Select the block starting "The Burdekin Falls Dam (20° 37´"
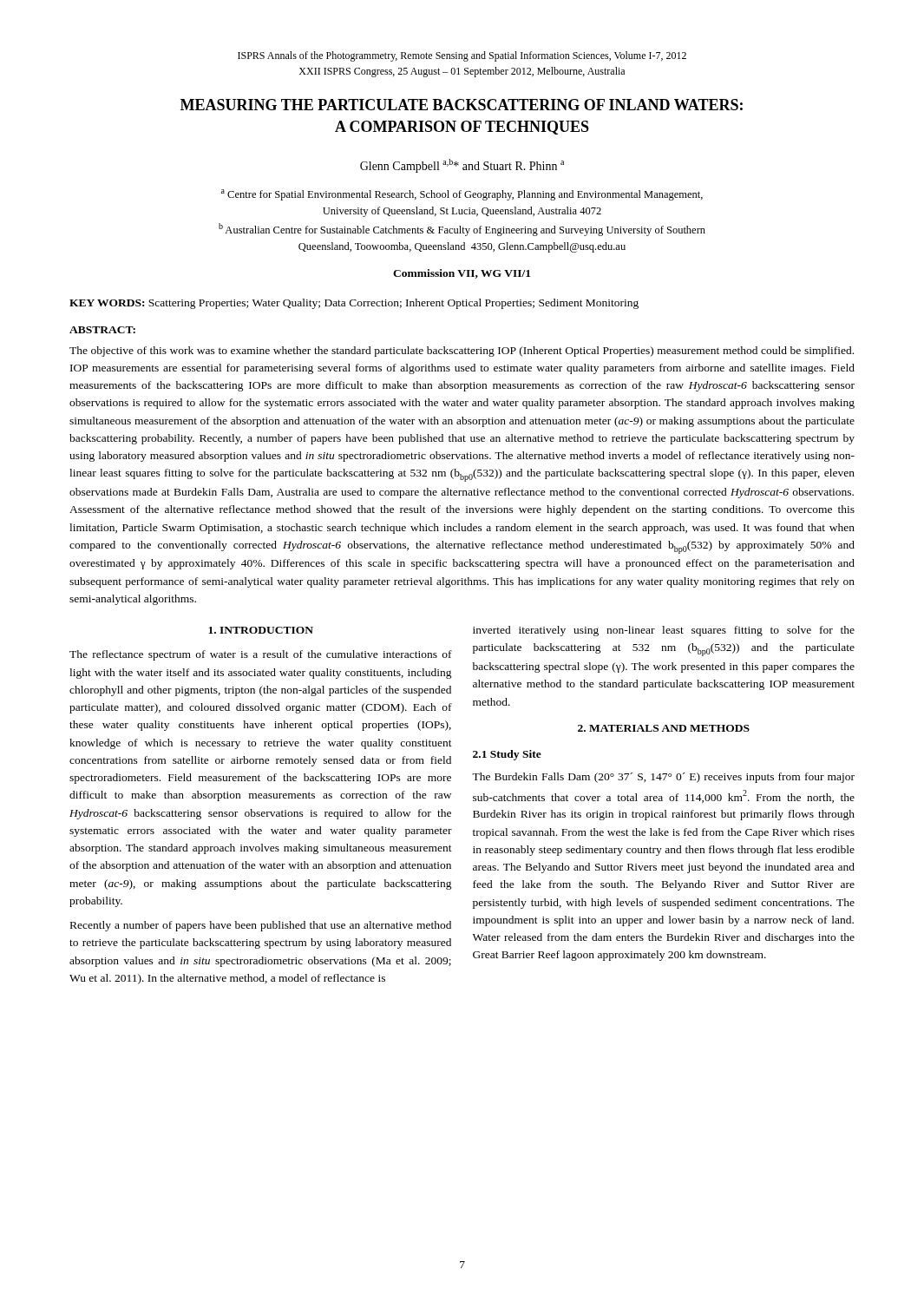The image size is (924, 1302). tap(664, 866)
